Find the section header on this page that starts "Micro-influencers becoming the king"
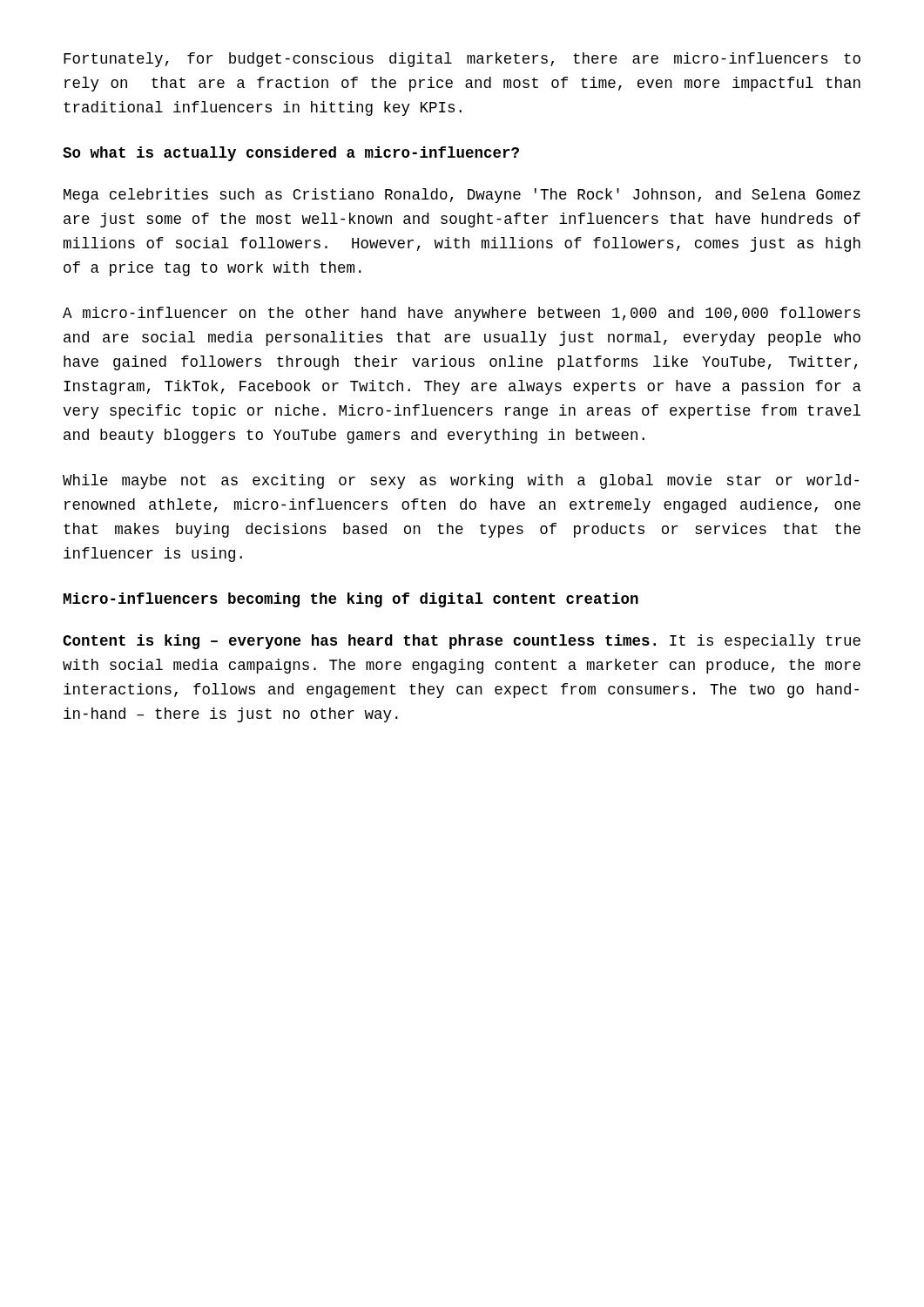This screenshot has height=1307, width=924. (351, 599)
